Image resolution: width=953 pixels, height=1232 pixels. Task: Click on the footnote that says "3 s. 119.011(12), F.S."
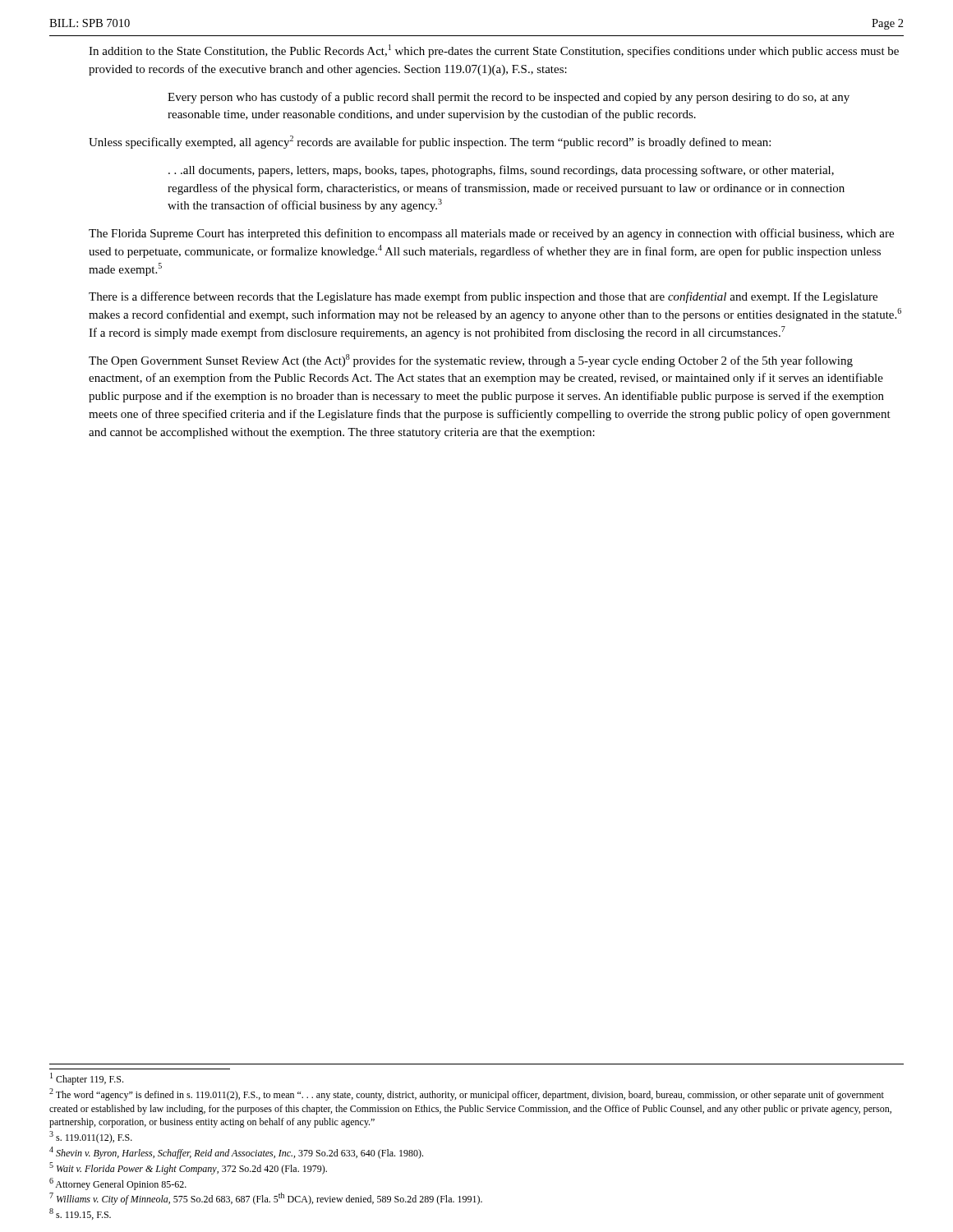pos(91,1137)
